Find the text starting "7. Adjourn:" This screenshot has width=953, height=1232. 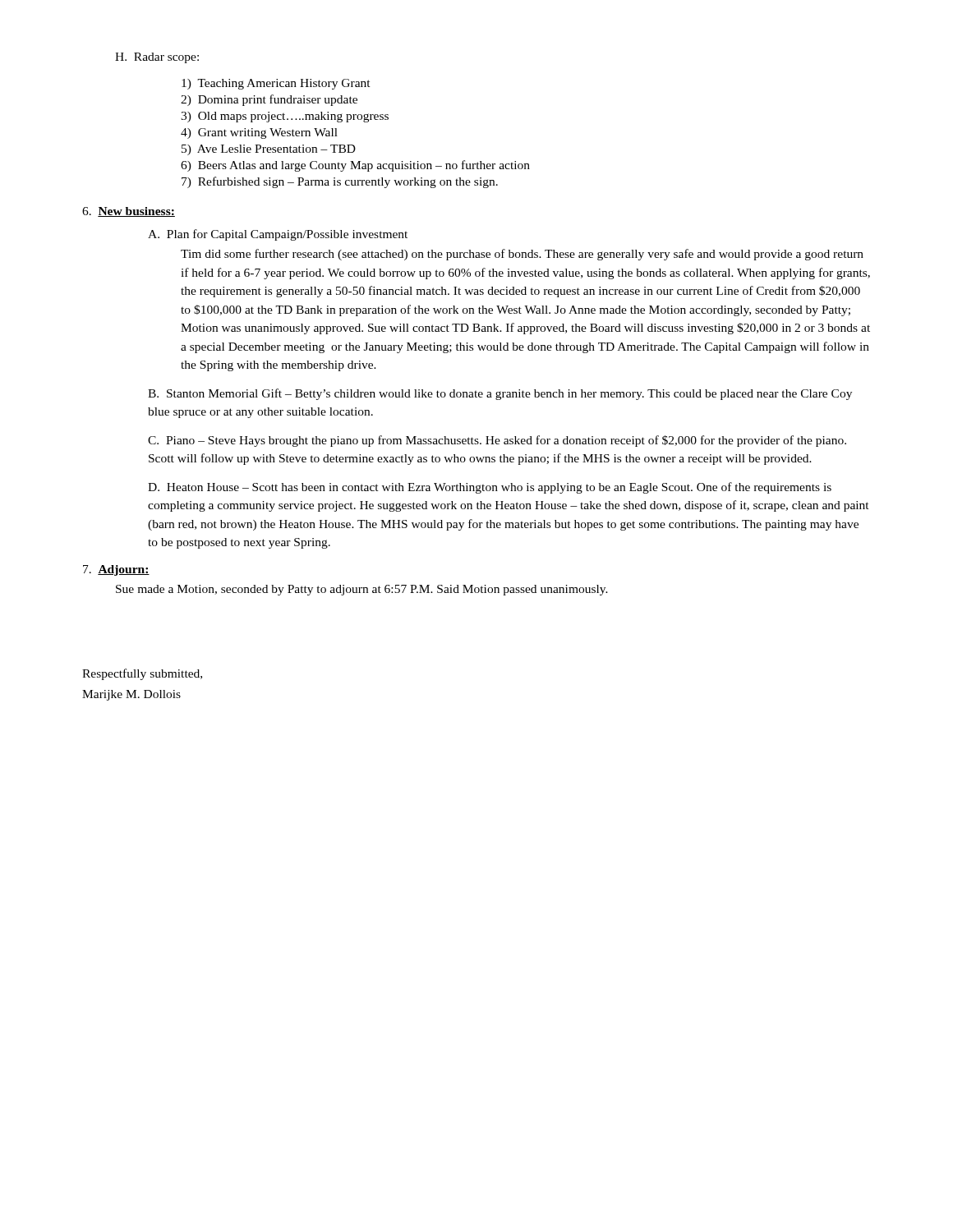click(x=116, y=568)
